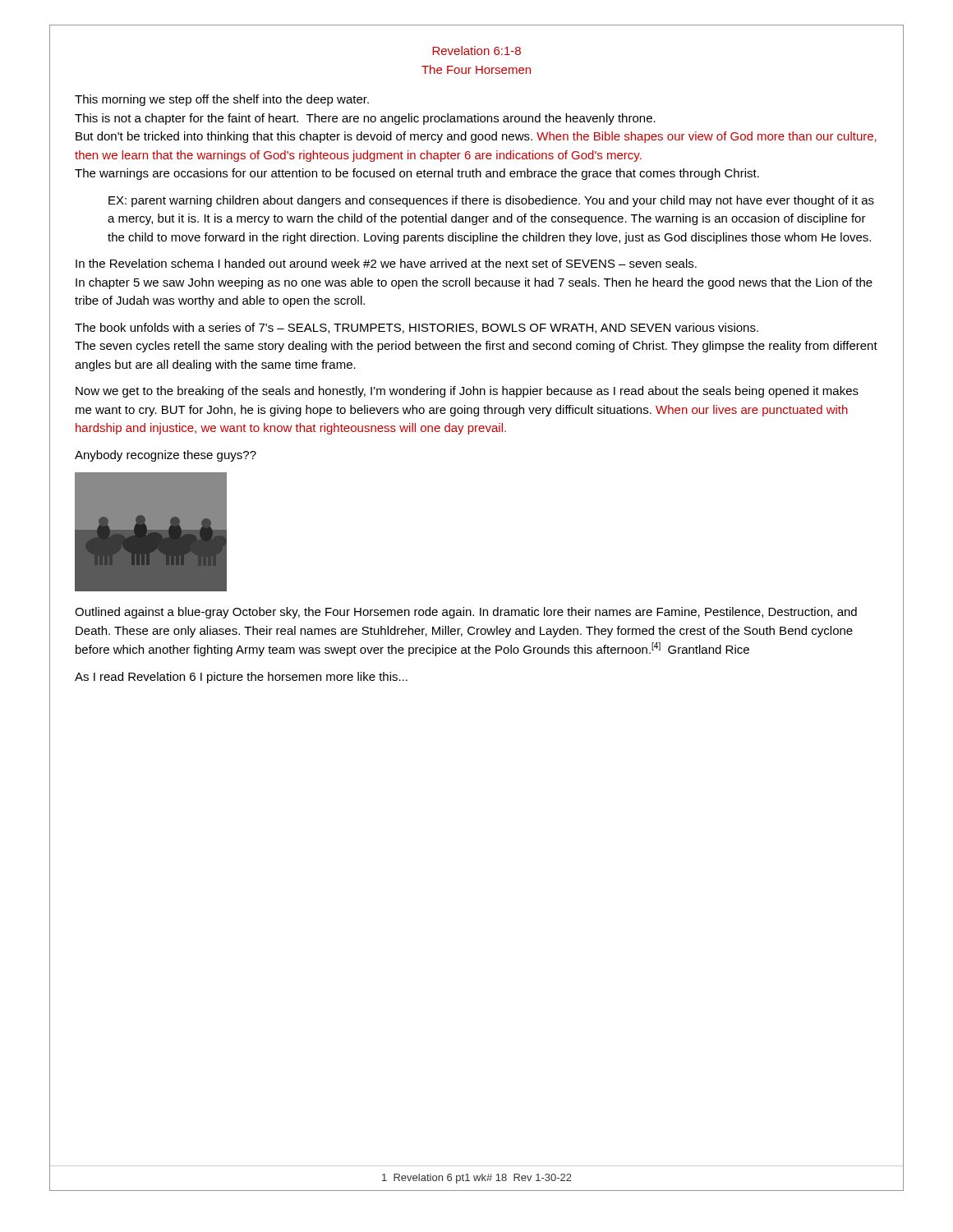The image size is (953, 1232).
Task: Find the photo
Action: [x=476, y=532]
